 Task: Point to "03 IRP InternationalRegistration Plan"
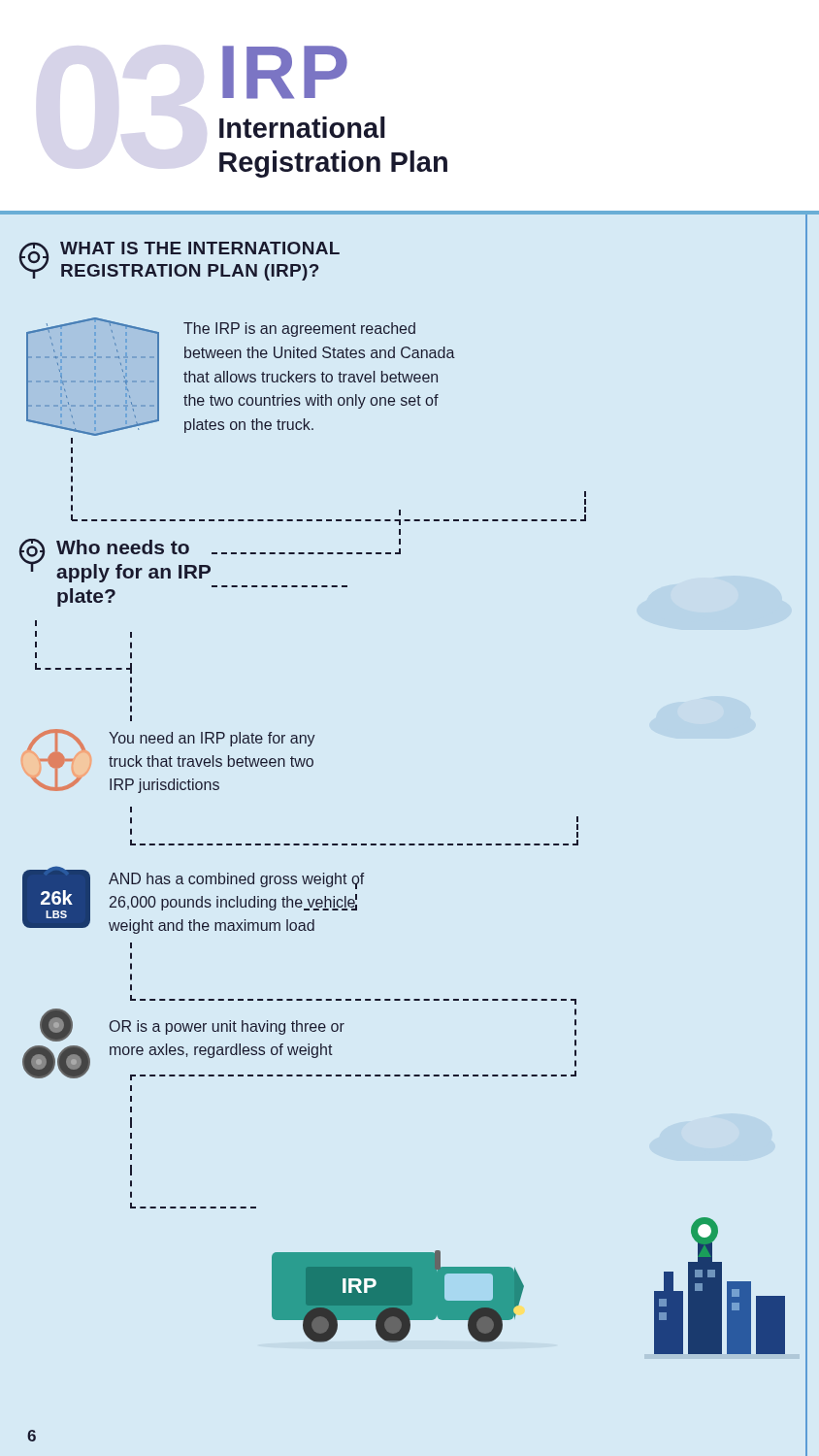tap(239, 106)
